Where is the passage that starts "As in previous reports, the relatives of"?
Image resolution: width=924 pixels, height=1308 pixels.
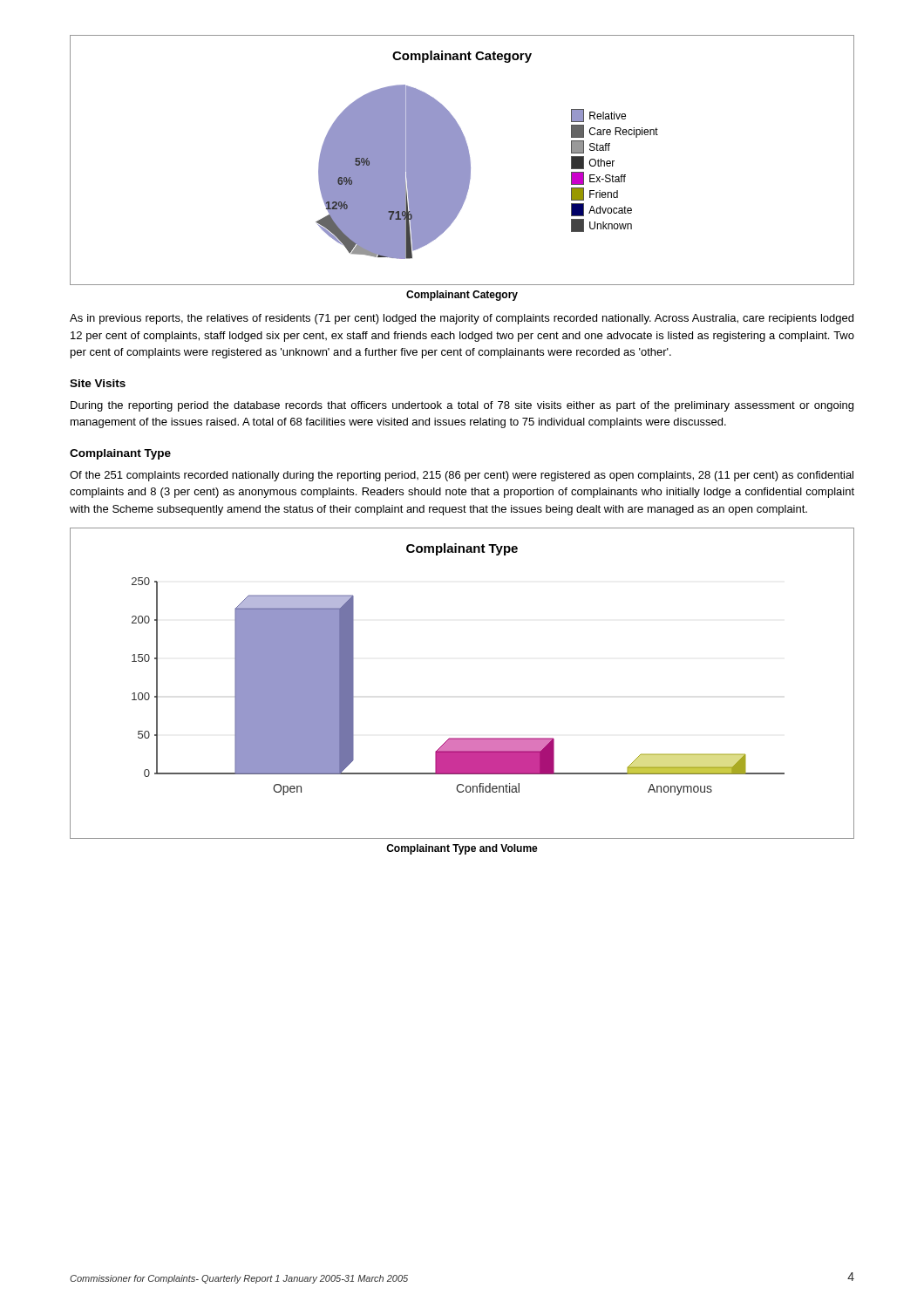[x=462, y=335]
